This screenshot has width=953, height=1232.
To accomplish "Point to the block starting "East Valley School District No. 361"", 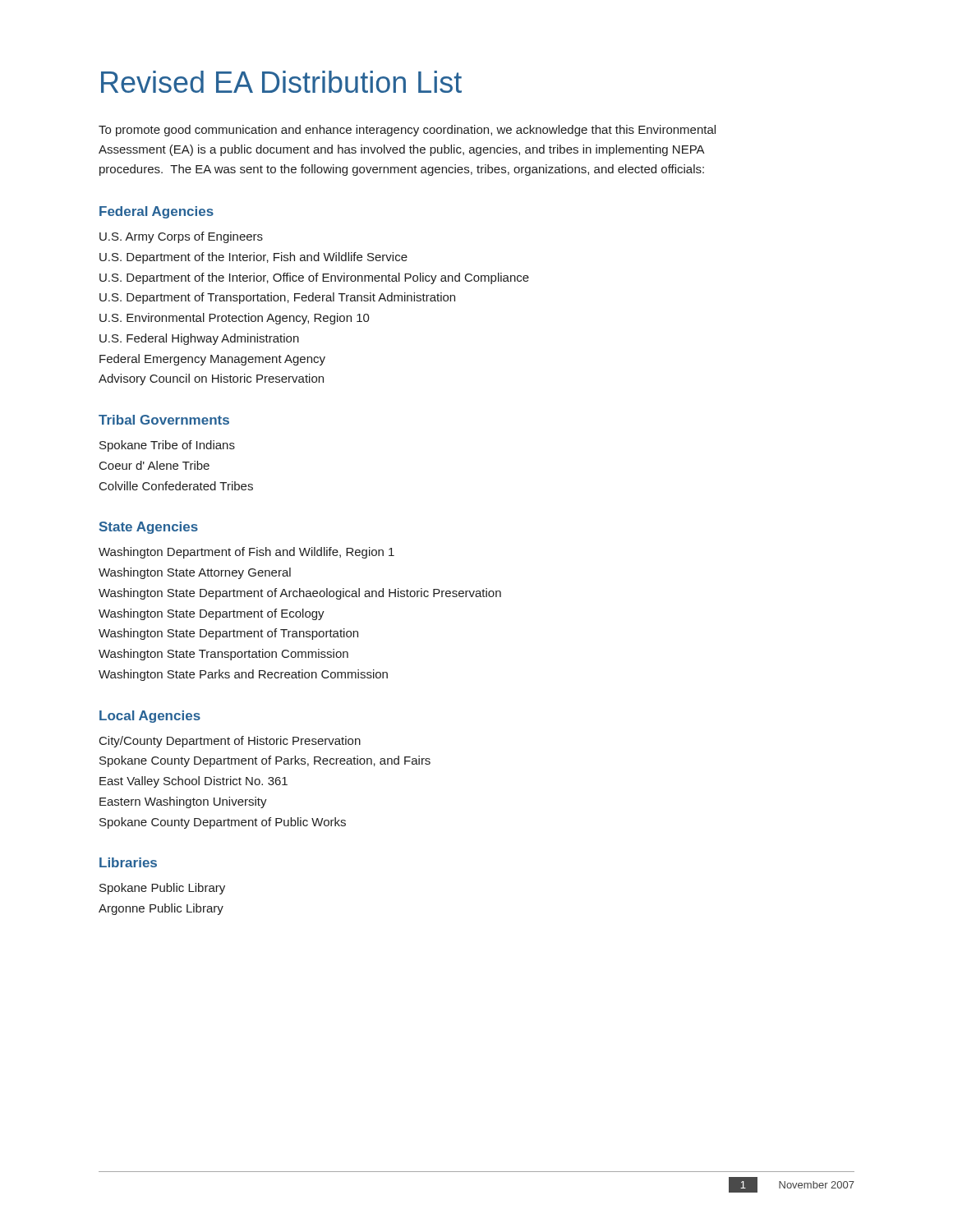I will pos(193,782).
